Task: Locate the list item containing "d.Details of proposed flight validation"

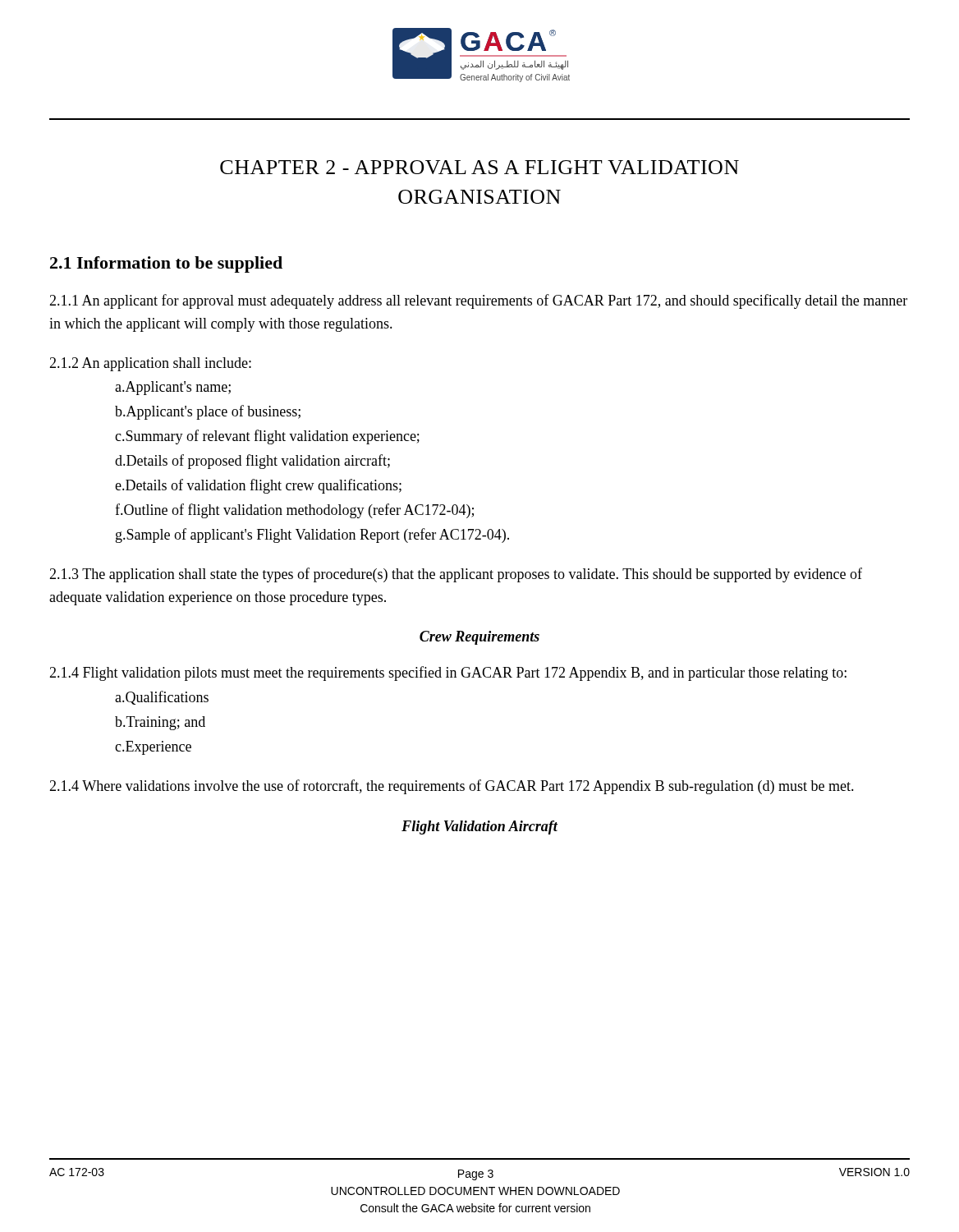Action: 253,461
